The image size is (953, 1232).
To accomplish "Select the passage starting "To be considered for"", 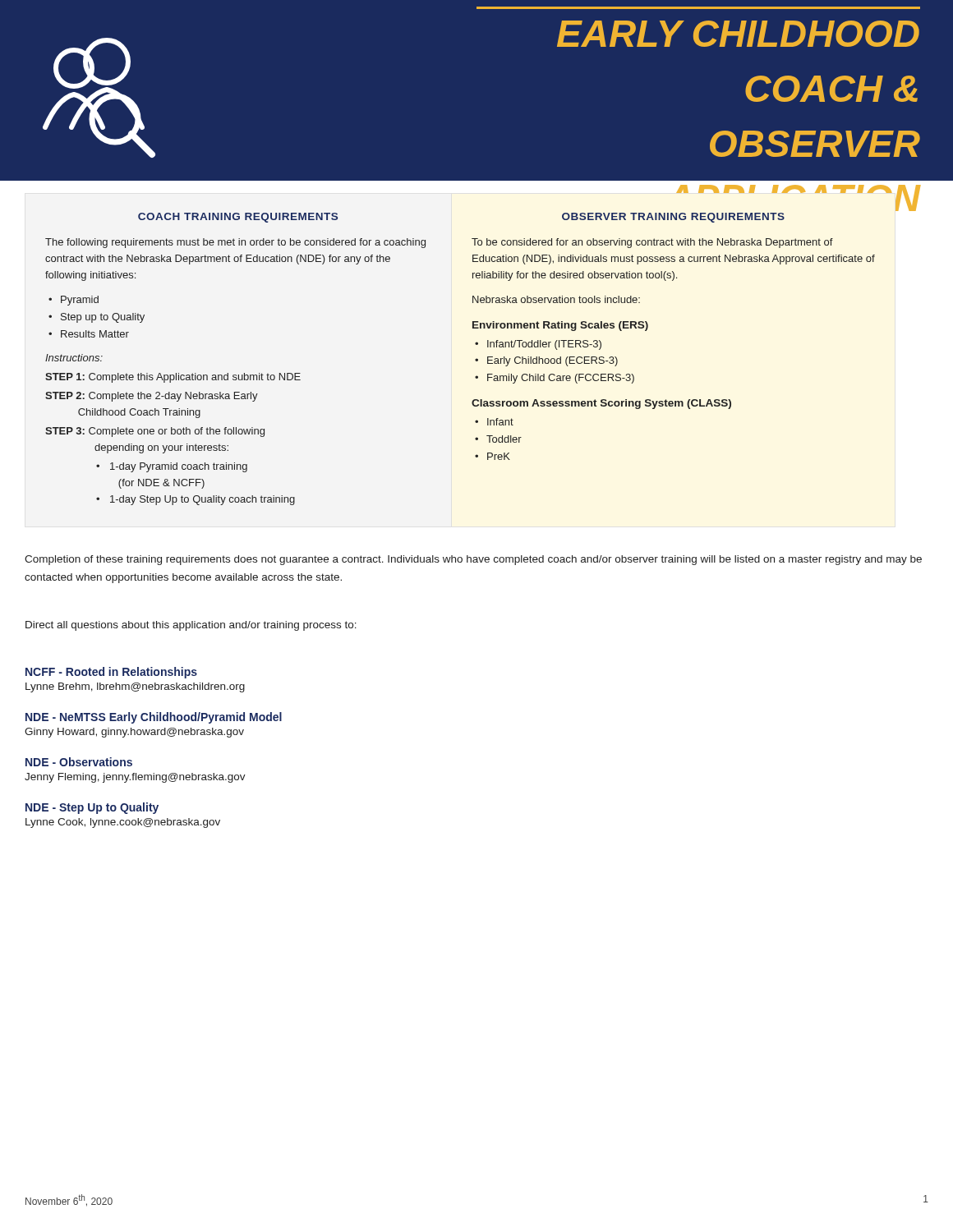I will click(x=673, y=258).
